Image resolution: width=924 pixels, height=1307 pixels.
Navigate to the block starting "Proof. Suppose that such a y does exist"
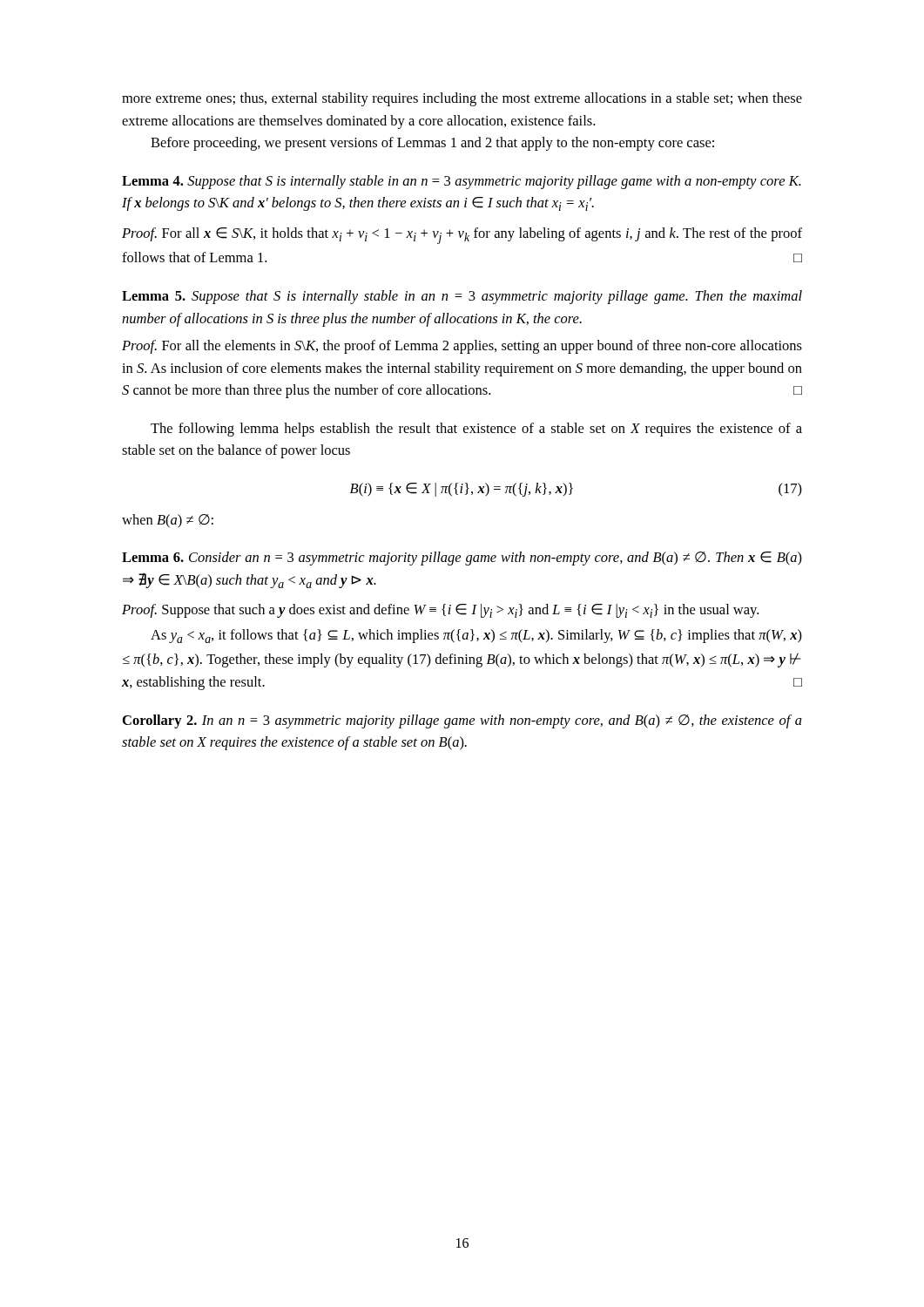[x=462, y=646]
